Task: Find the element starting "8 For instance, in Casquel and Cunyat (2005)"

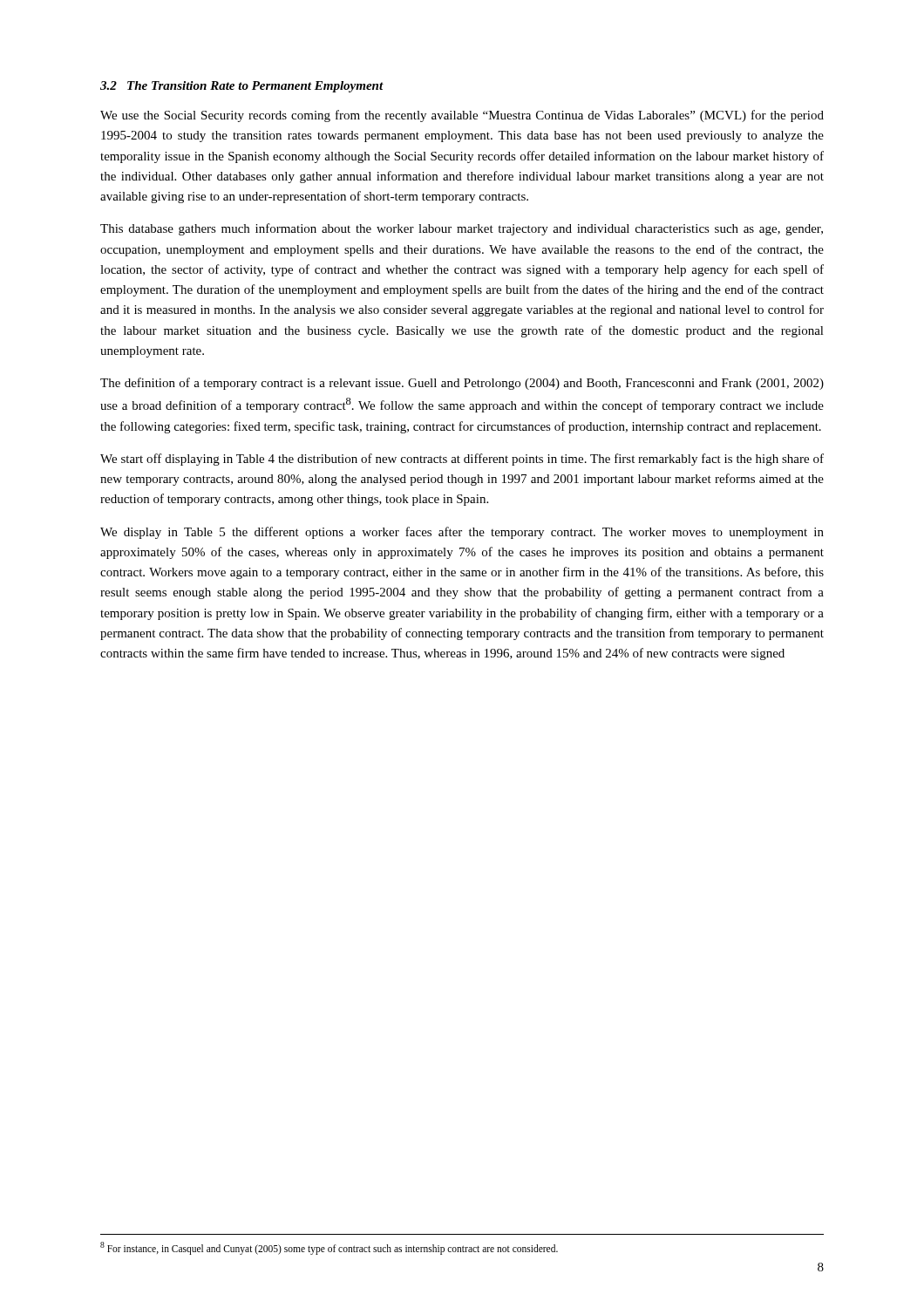Action: pyautogui.click(x=329, y=1247)
